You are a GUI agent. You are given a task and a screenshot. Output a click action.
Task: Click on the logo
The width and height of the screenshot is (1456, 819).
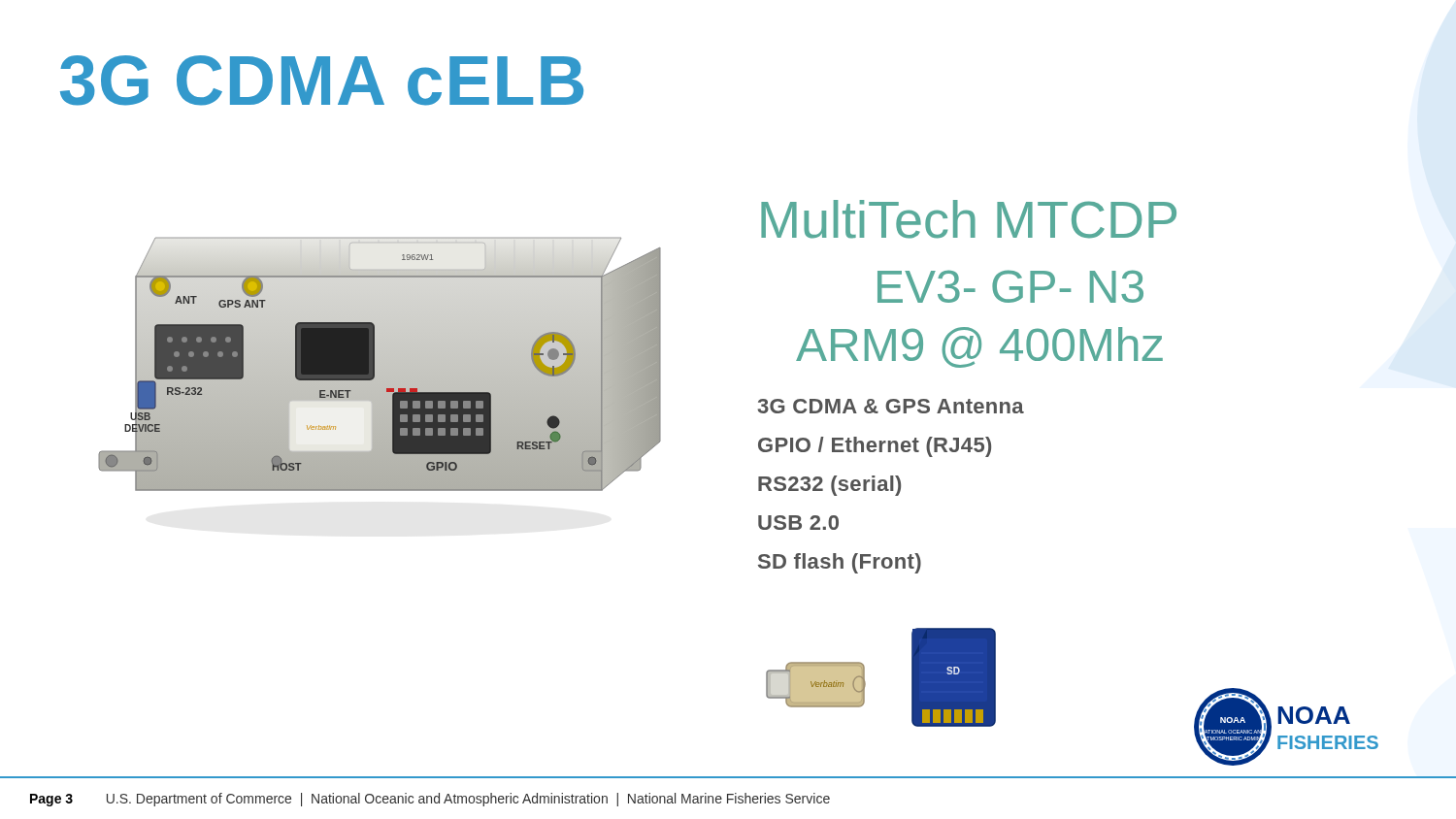point(1296,727)
